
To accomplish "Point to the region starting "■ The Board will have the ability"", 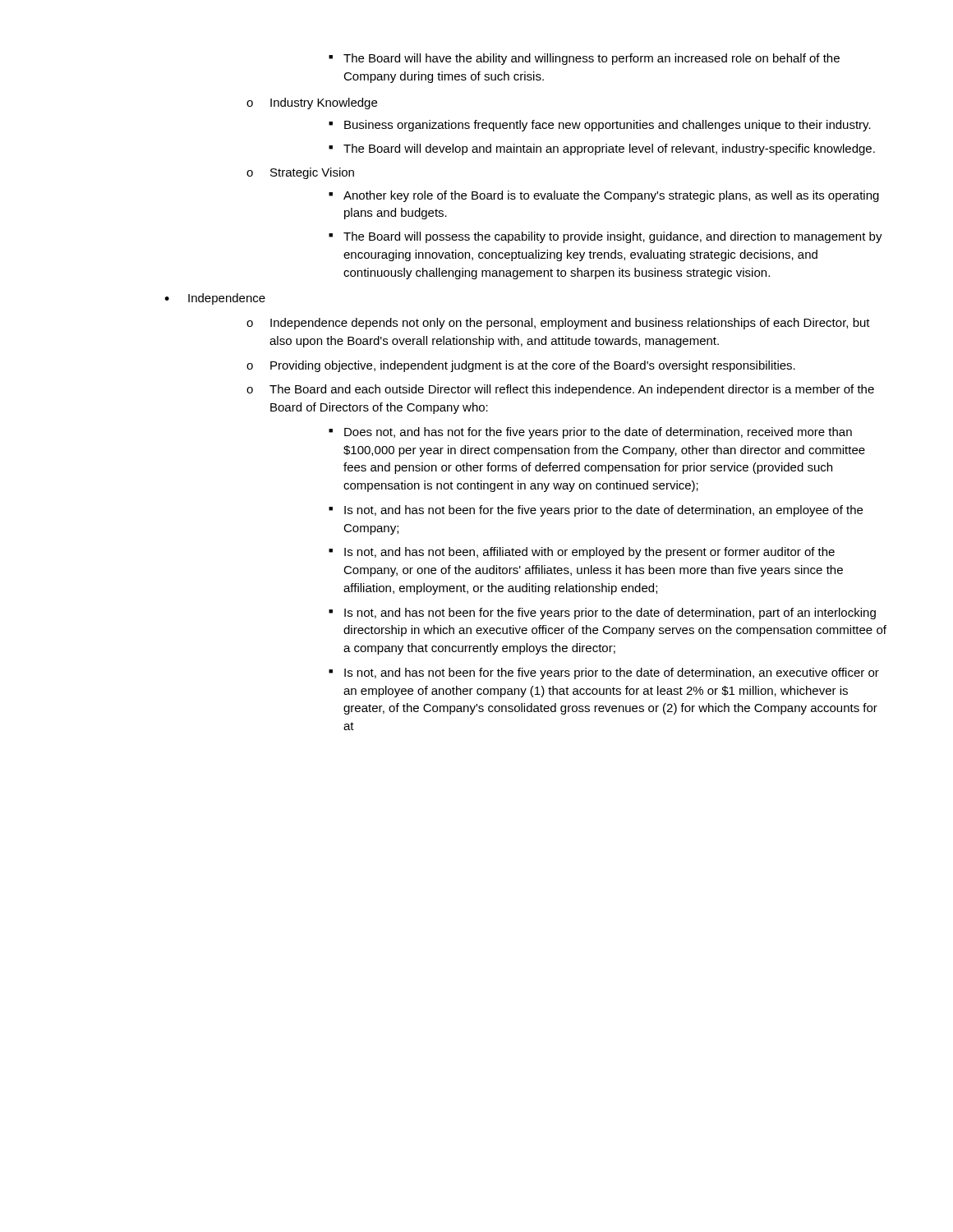I will [x=608, y=67].
